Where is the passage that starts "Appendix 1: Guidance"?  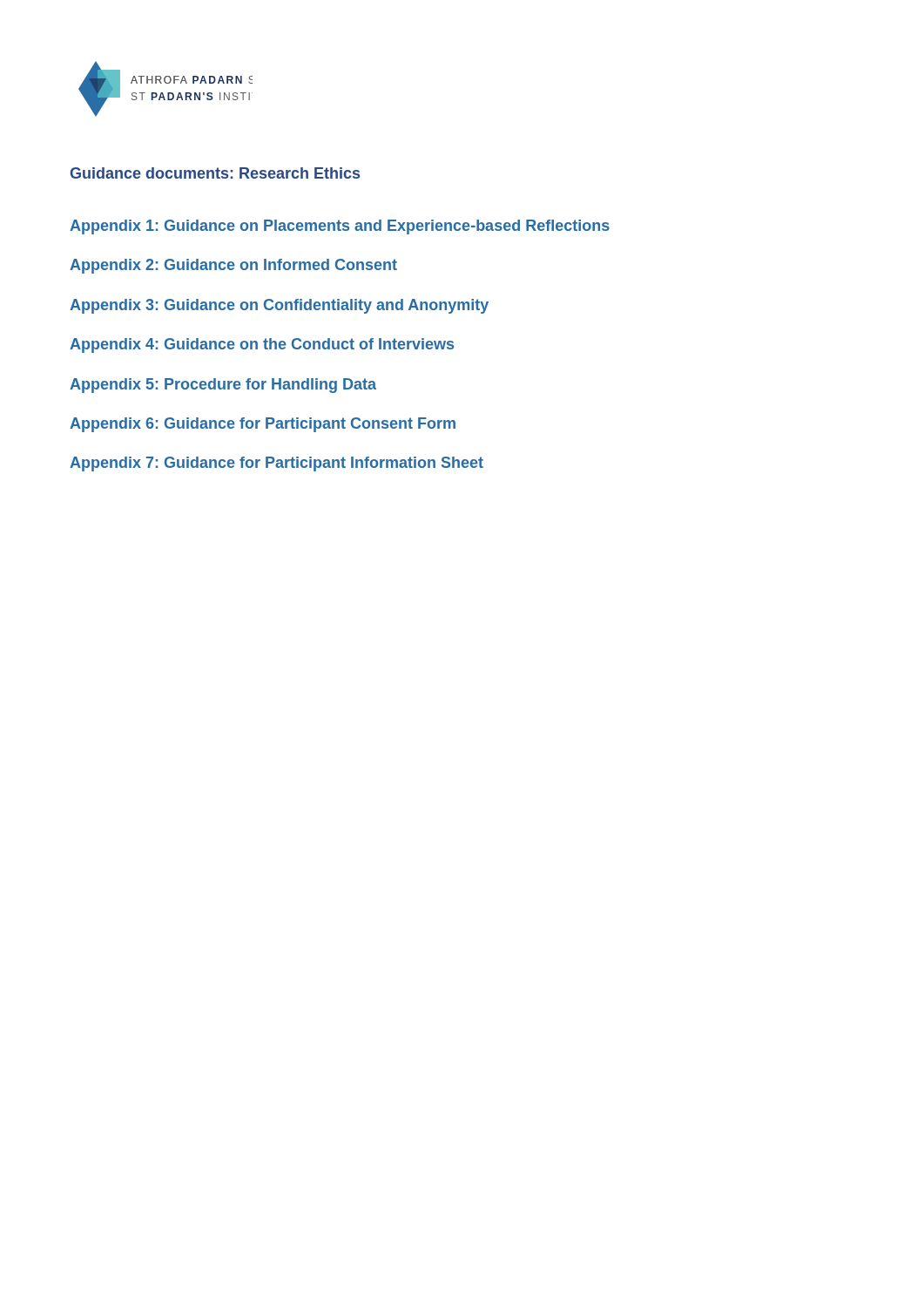340,226
